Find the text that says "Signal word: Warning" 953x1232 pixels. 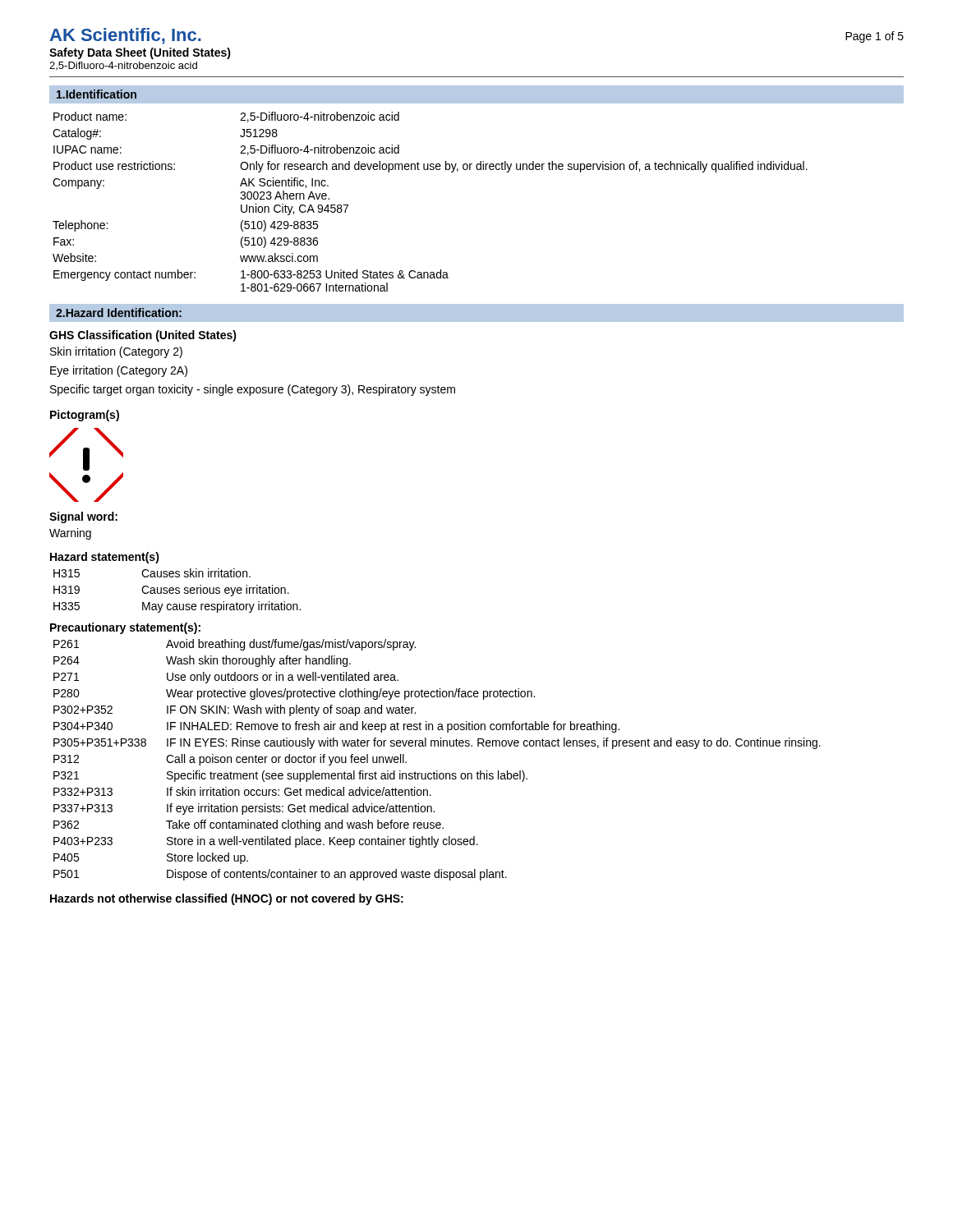point(83,517)
